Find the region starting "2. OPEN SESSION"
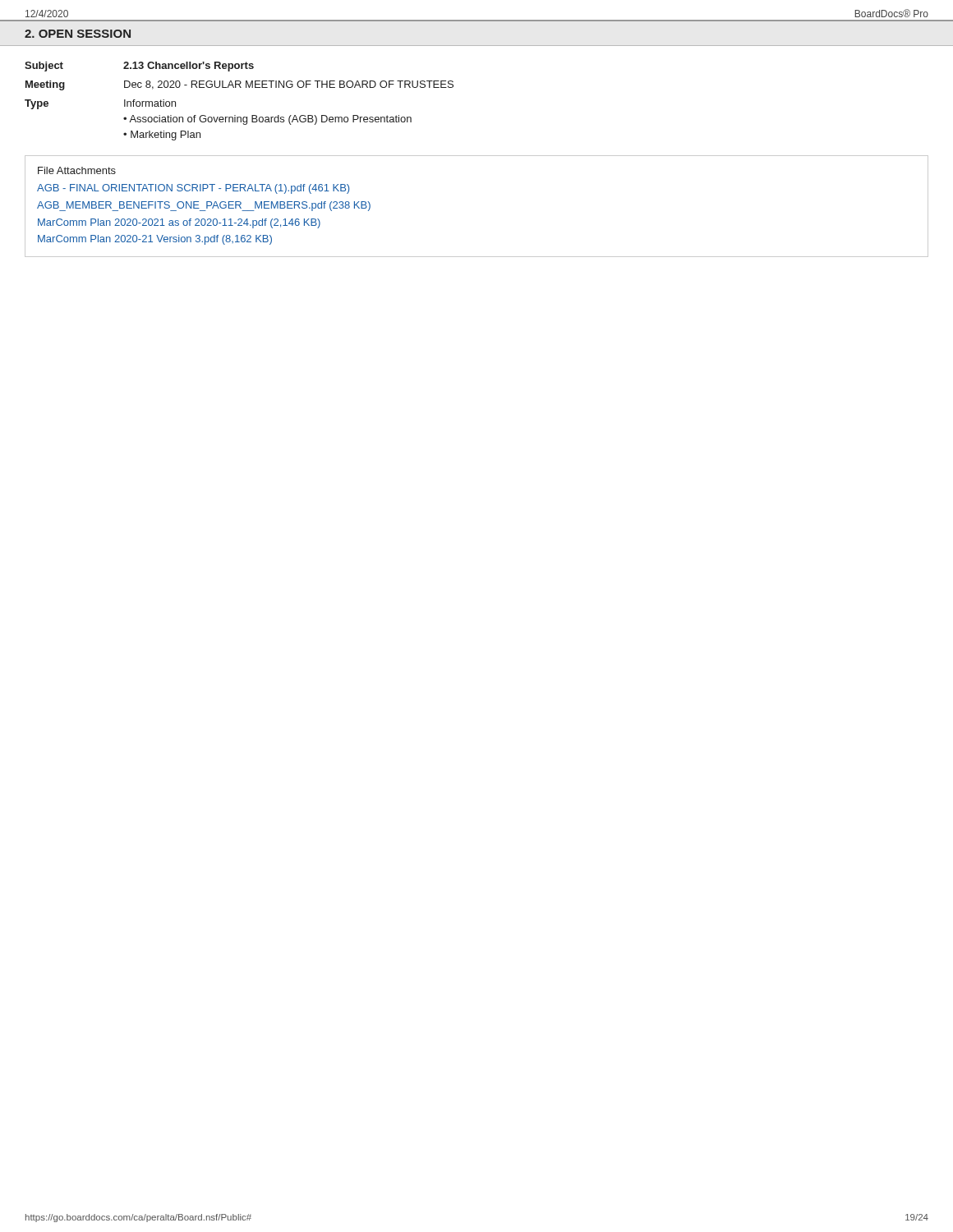 click(x=78, y=33)
